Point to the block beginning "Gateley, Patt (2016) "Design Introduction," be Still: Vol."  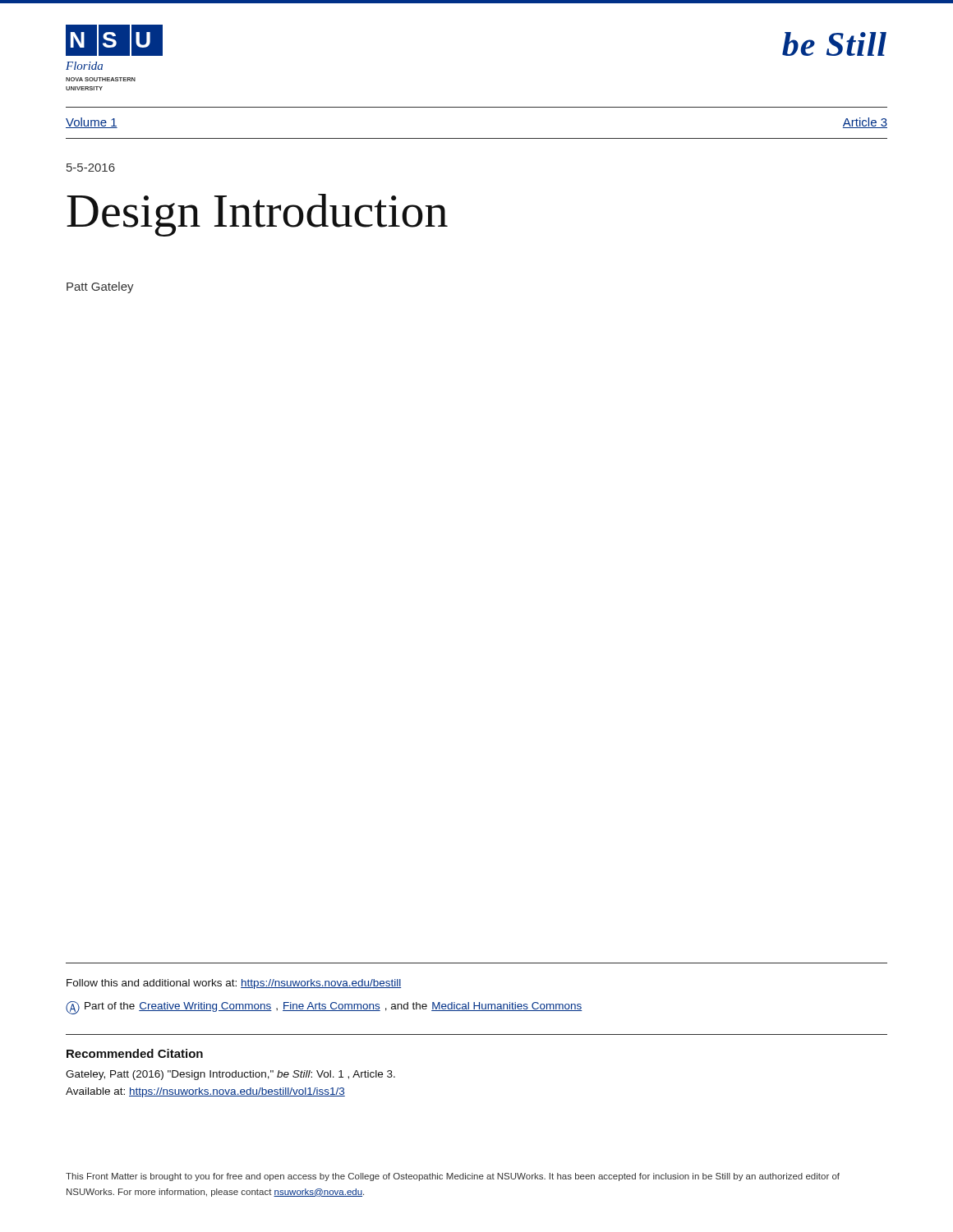click(231, 1083)
